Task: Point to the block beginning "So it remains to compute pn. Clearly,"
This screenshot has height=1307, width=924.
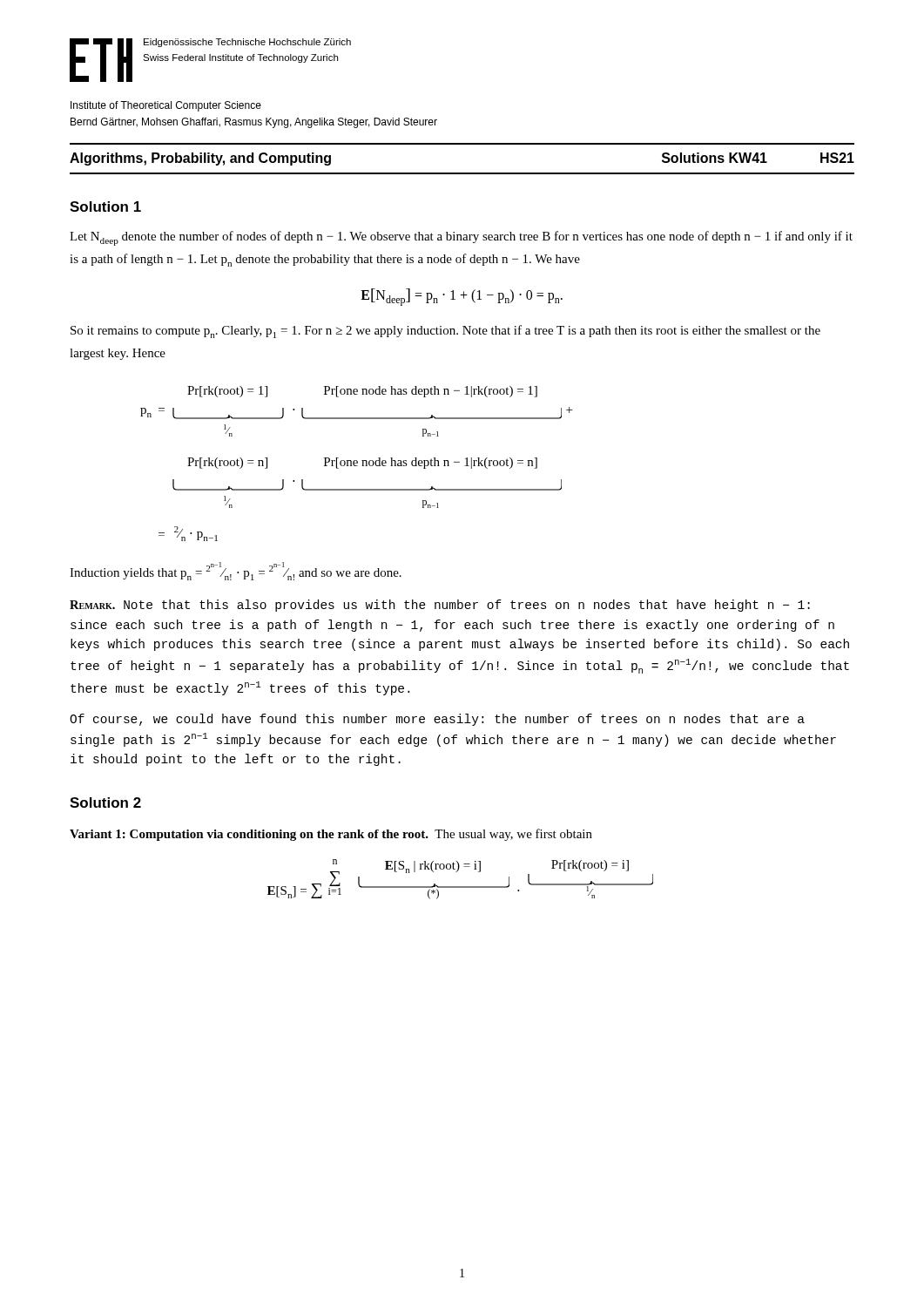Action: (x=445, y=342)
